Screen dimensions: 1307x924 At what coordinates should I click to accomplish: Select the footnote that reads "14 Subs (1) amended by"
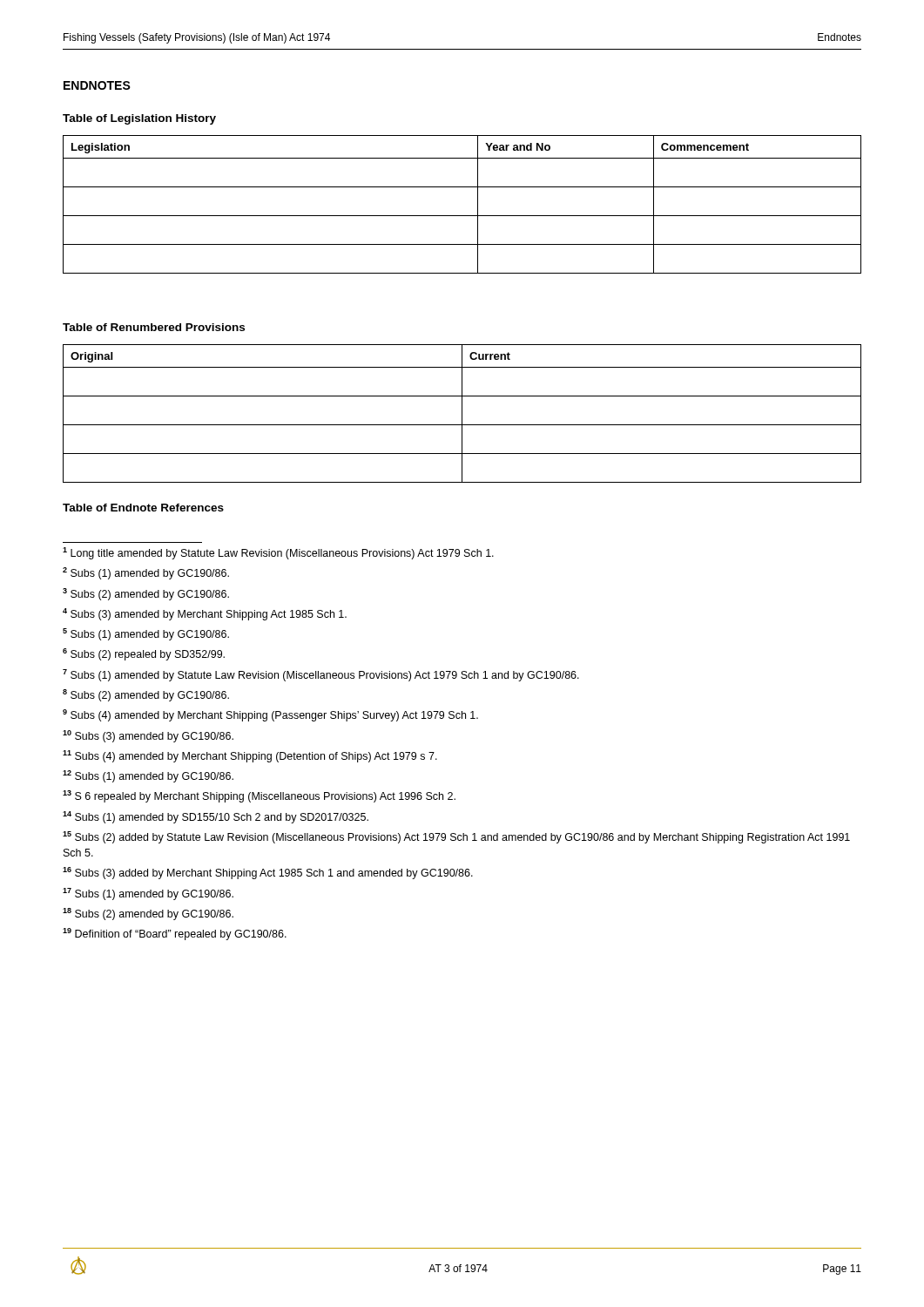click(x=216, y=816)
